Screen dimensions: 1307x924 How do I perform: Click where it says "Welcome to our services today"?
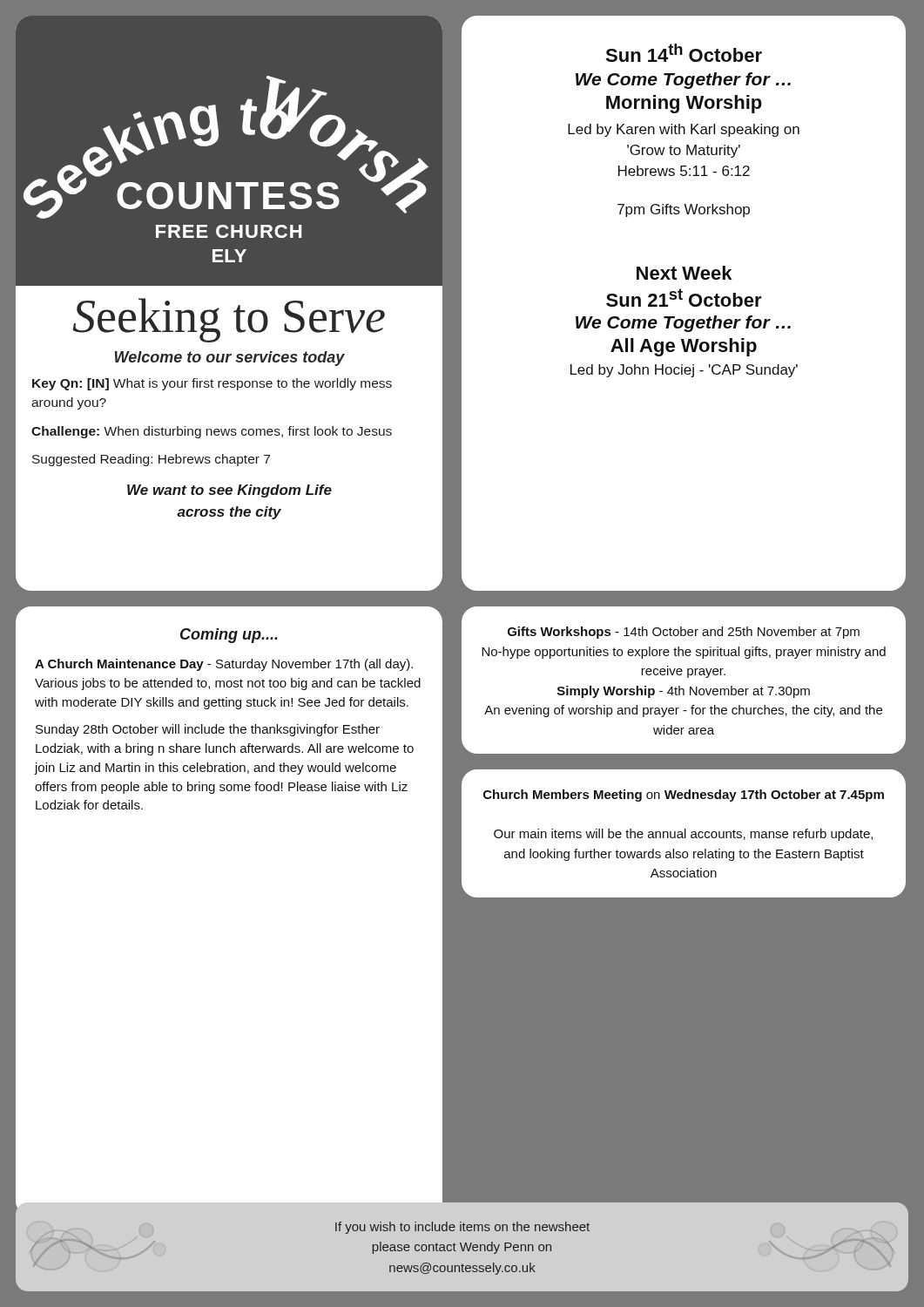point(229,357)
